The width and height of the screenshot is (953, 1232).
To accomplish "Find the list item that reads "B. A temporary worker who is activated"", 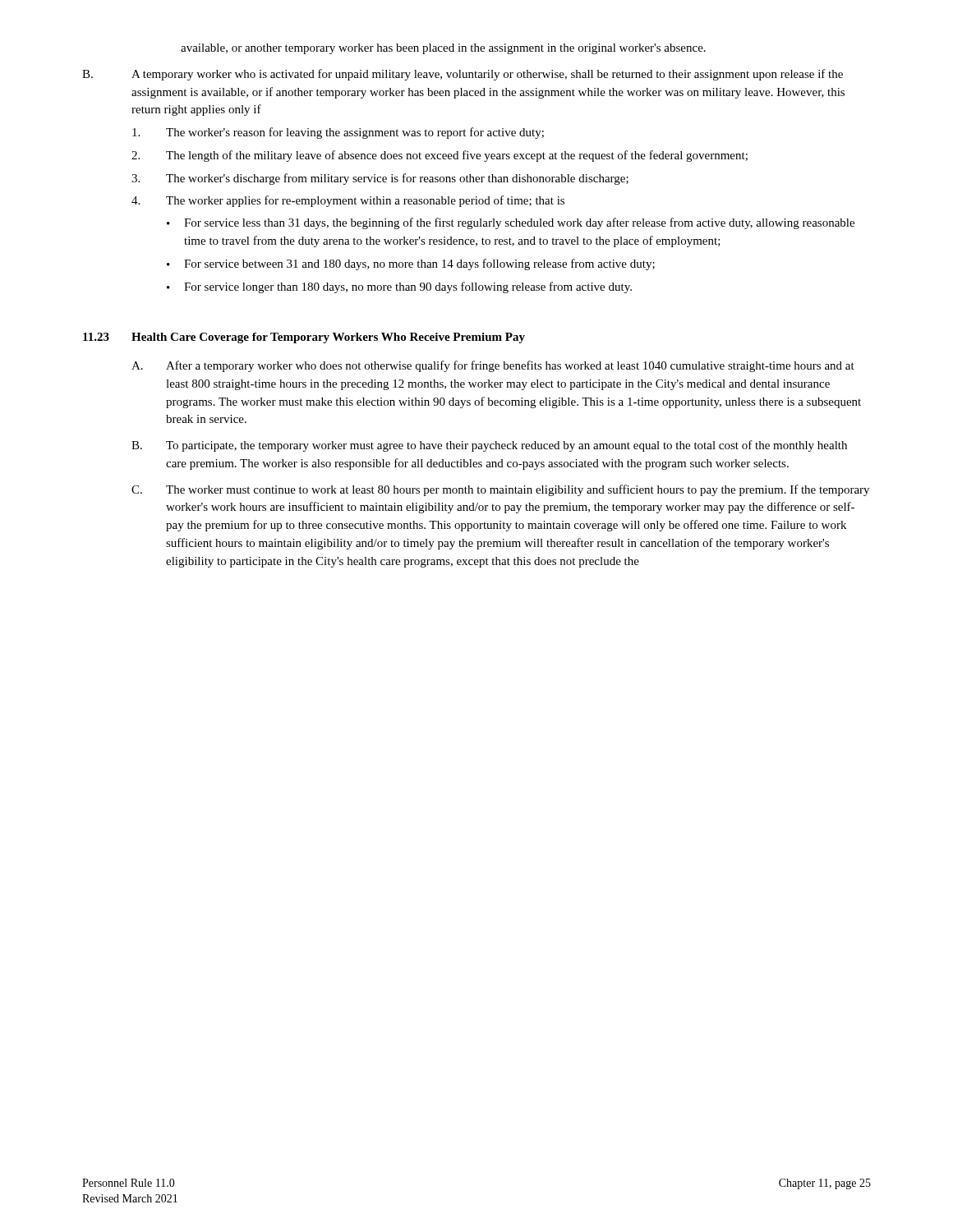I will click(x=476, y=186).
